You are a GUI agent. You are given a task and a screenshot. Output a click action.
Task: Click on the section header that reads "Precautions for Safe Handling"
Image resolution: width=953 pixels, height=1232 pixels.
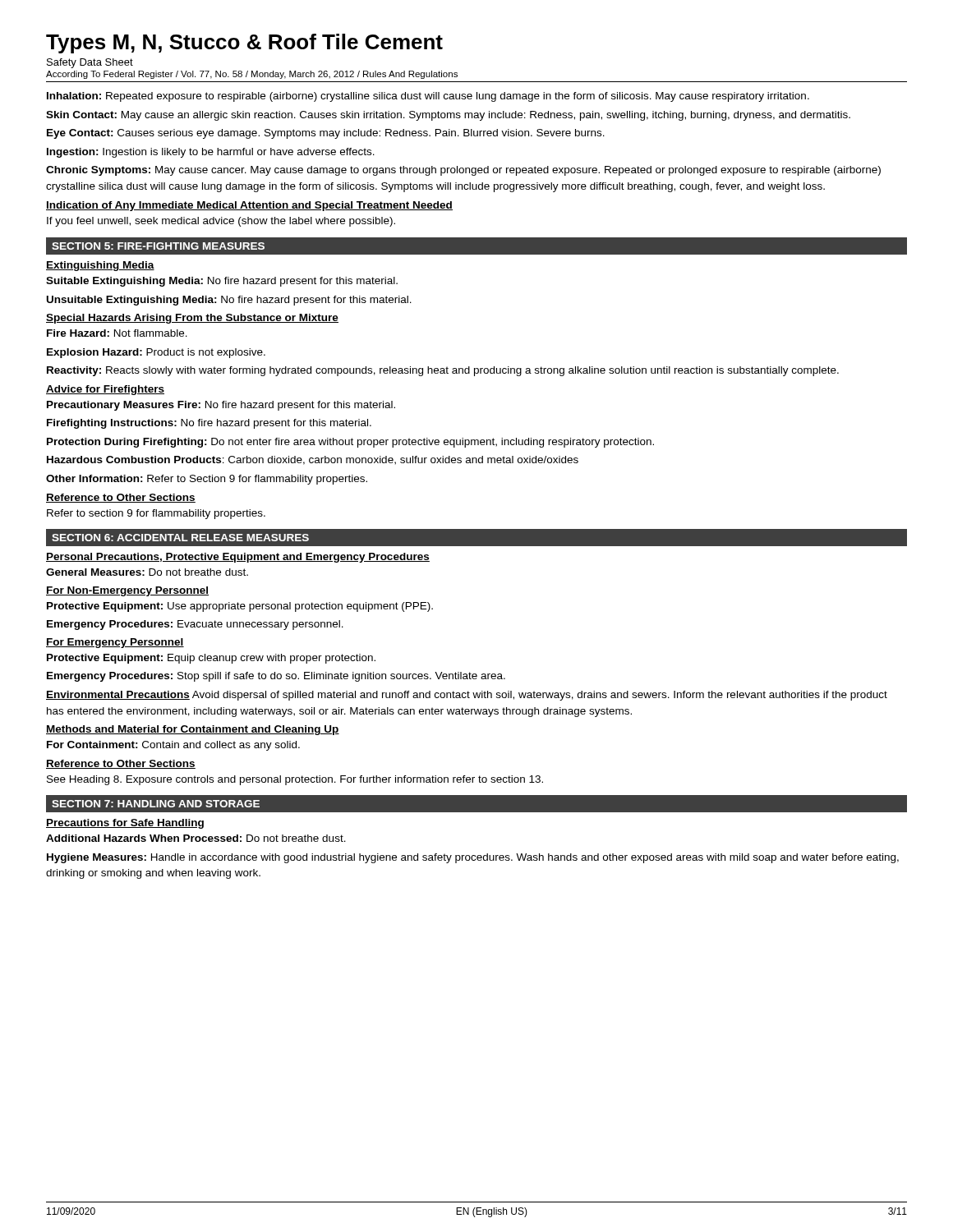125,823
